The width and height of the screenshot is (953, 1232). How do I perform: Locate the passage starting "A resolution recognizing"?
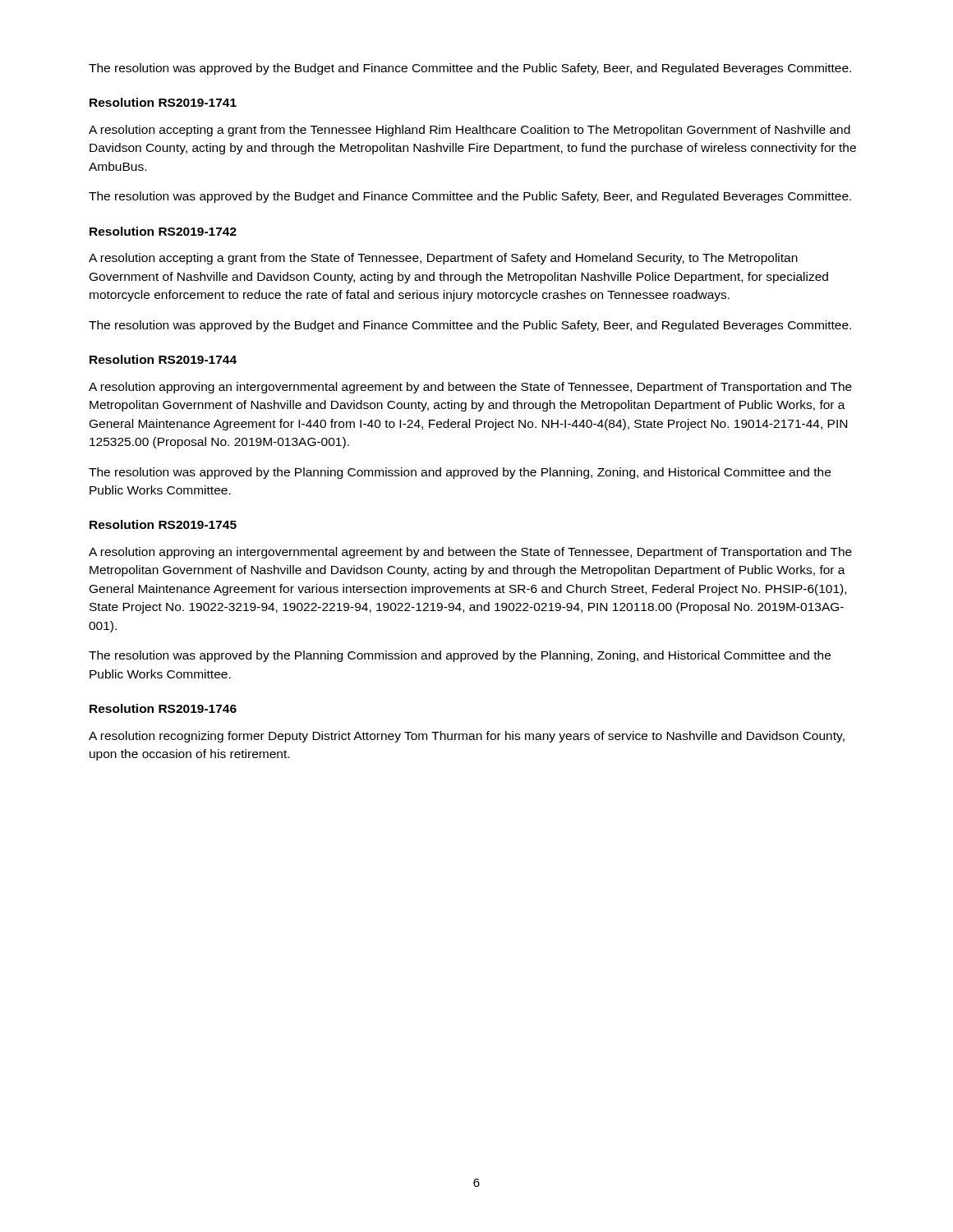pos(467,744)
